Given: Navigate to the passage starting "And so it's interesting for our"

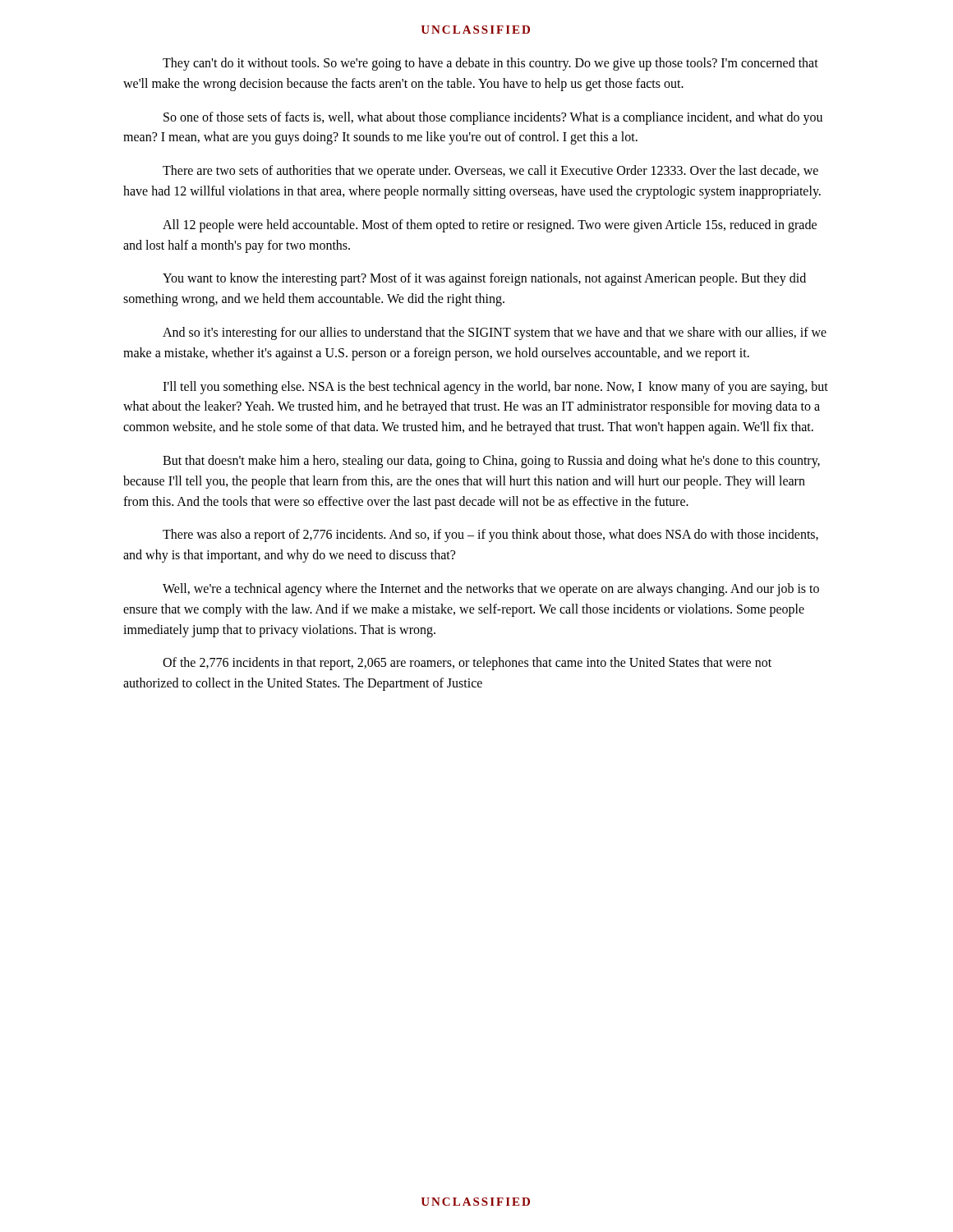Looking at the screenshot, I should coord(475,342).
